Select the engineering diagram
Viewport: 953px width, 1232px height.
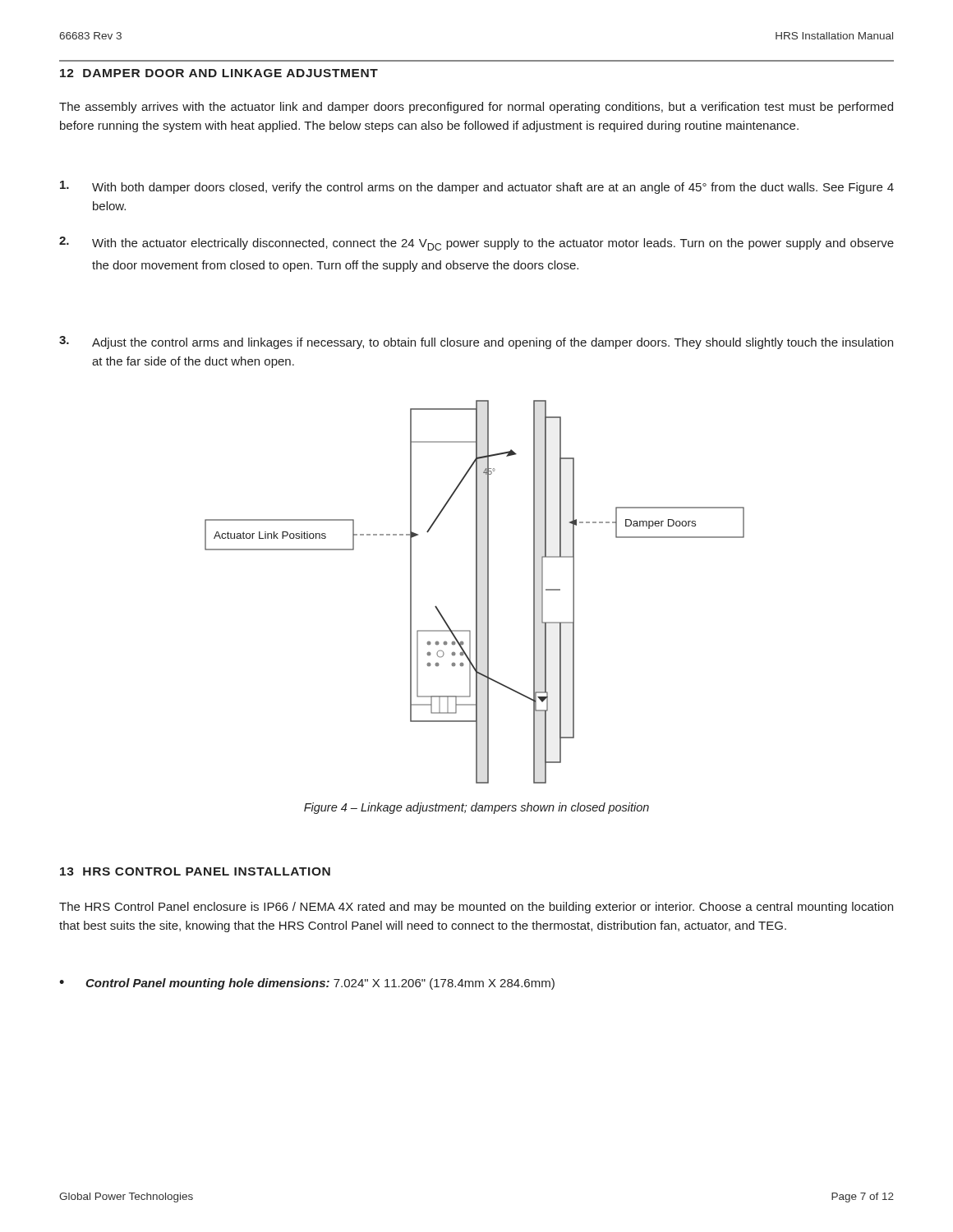pyautogui.click(x=476, y=594)
